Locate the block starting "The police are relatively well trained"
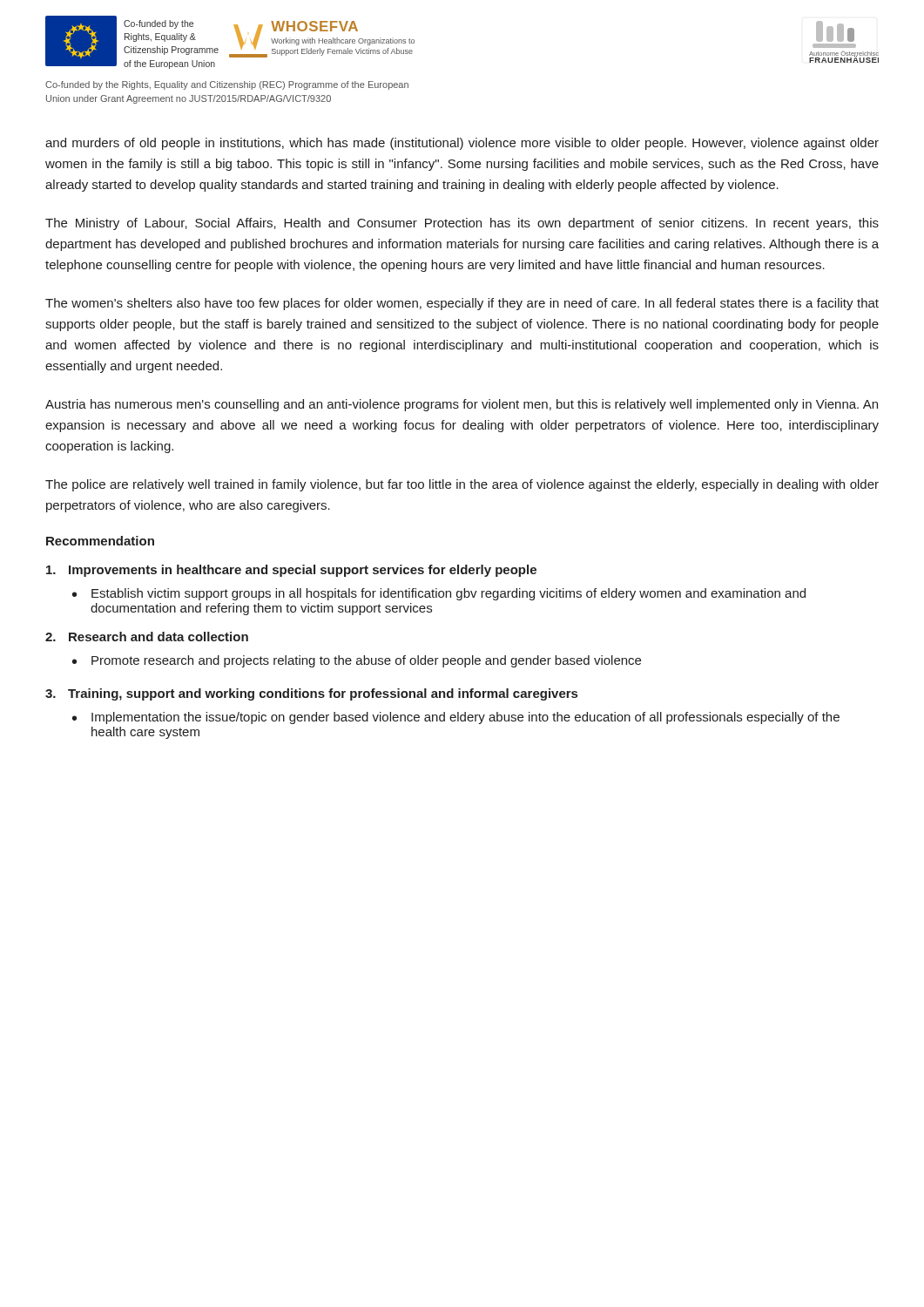 462,495
